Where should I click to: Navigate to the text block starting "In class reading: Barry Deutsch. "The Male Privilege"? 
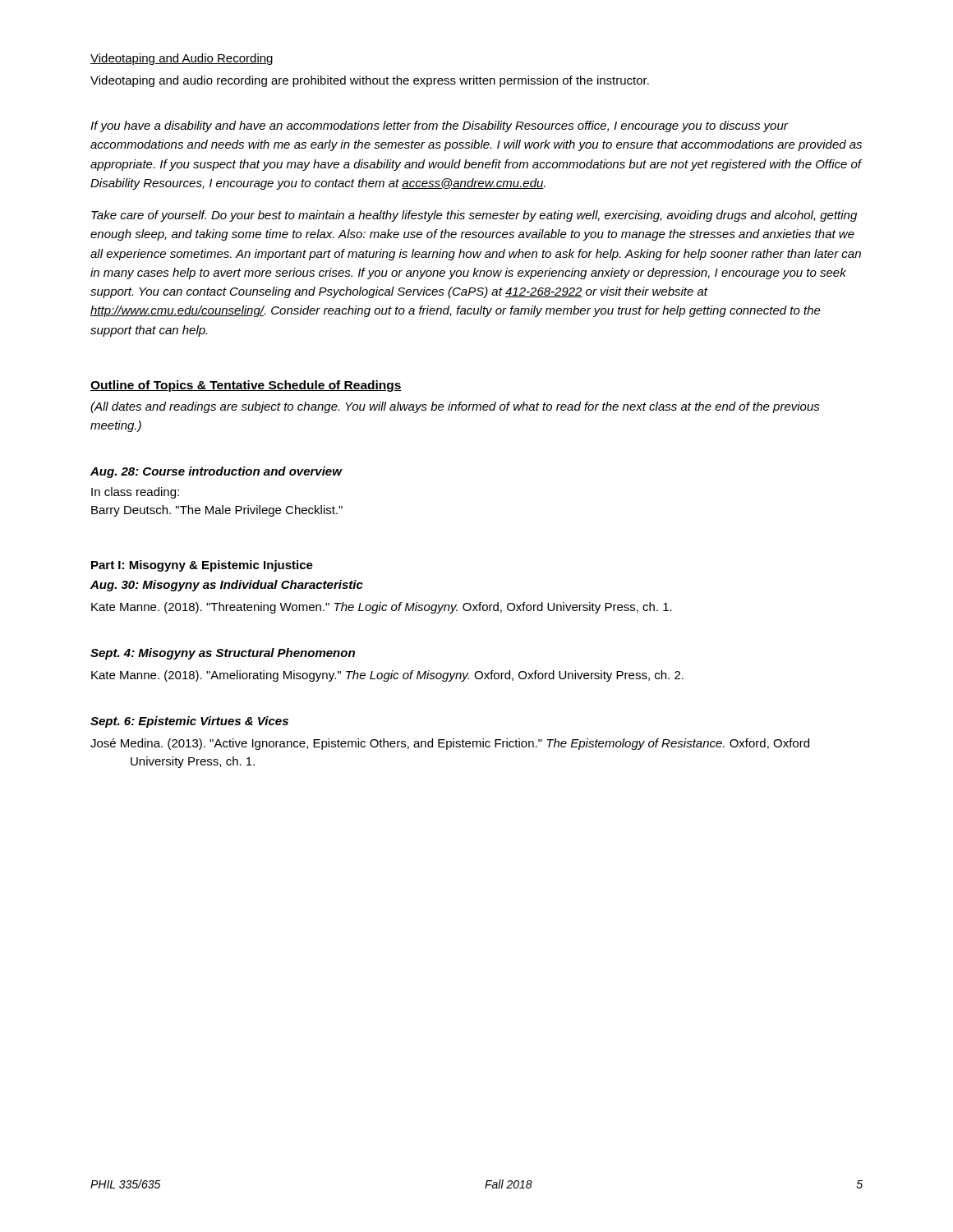[x=135, y=493]
